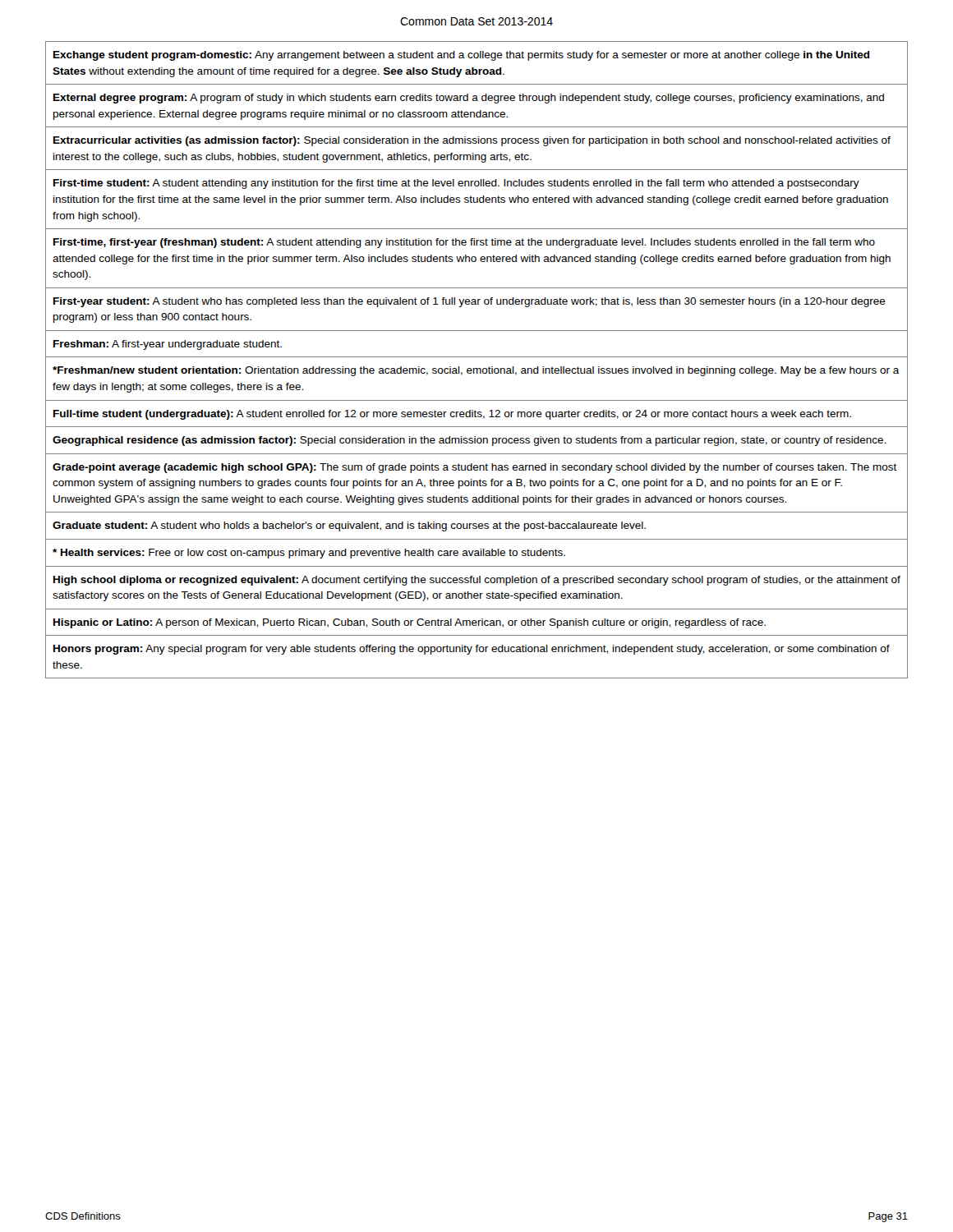This screenshot has width=953, height=1232.
Task: Where is the passage that starts "Freshman/new student orientation: Orientation"?
Action: [x=476, y=378]
